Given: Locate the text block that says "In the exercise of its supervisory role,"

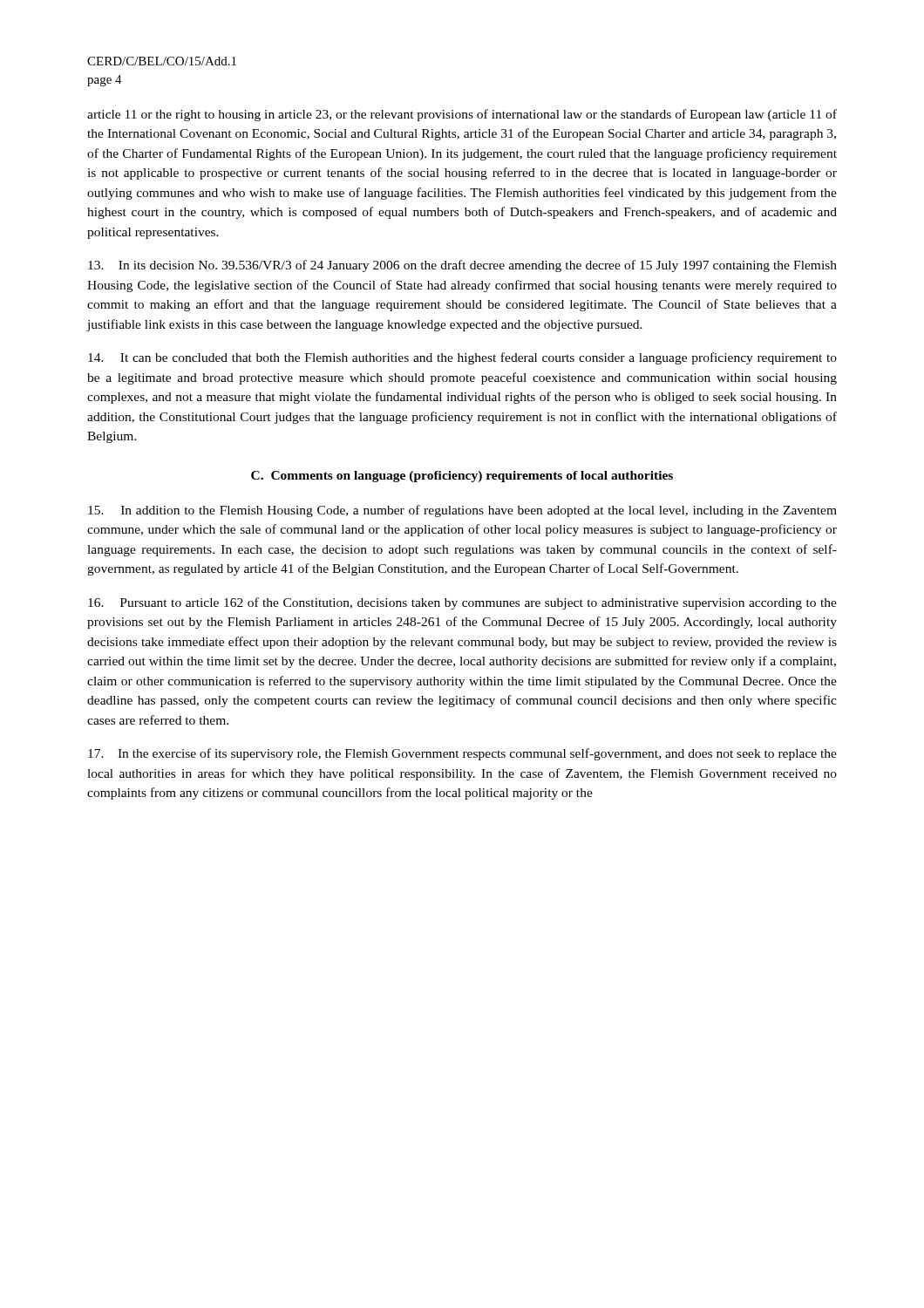Looking at the screenshot, I should pos(462,773).
